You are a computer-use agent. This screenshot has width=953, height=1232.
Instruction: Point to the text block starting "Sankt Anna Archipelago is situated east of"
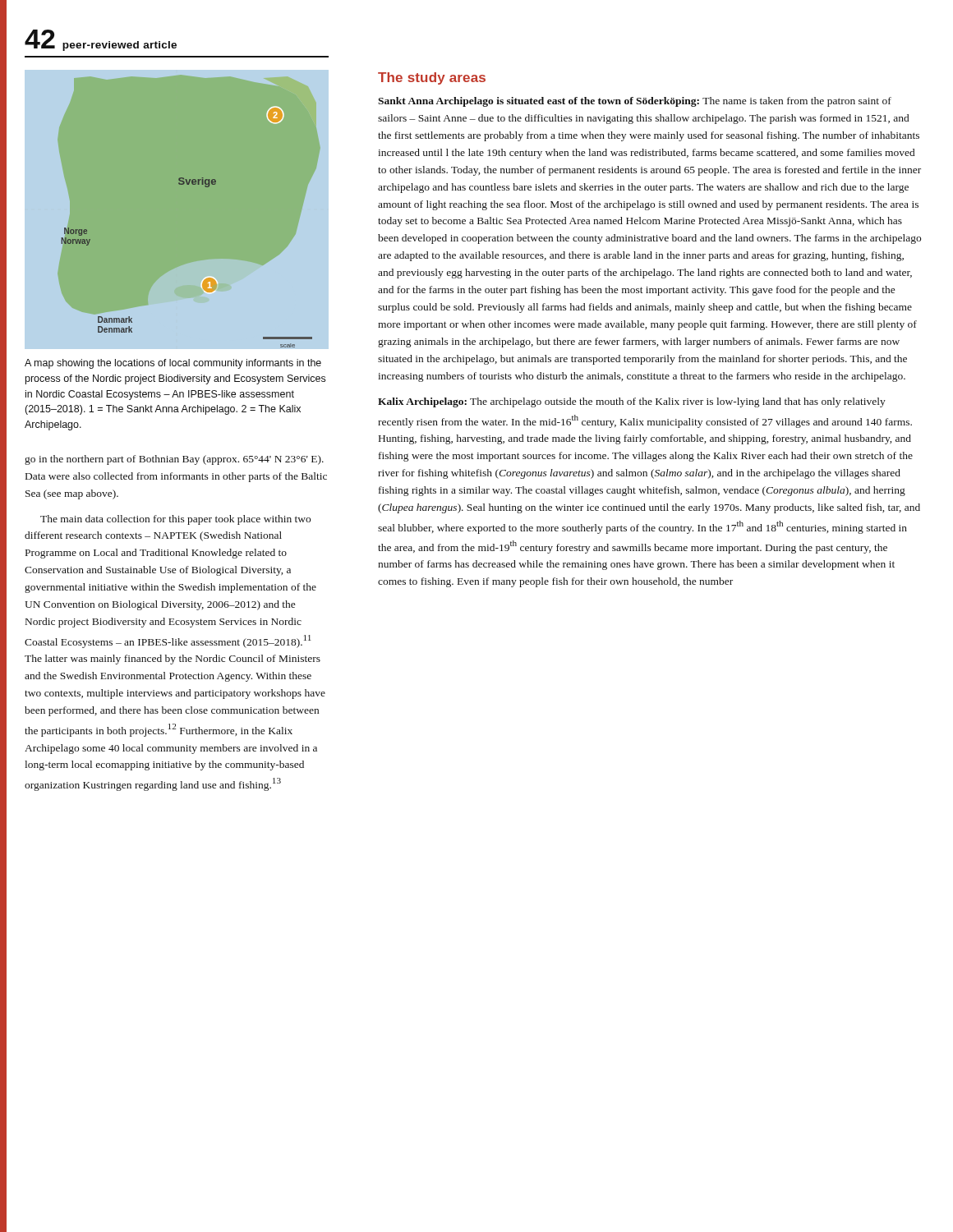tap(650, 342)
